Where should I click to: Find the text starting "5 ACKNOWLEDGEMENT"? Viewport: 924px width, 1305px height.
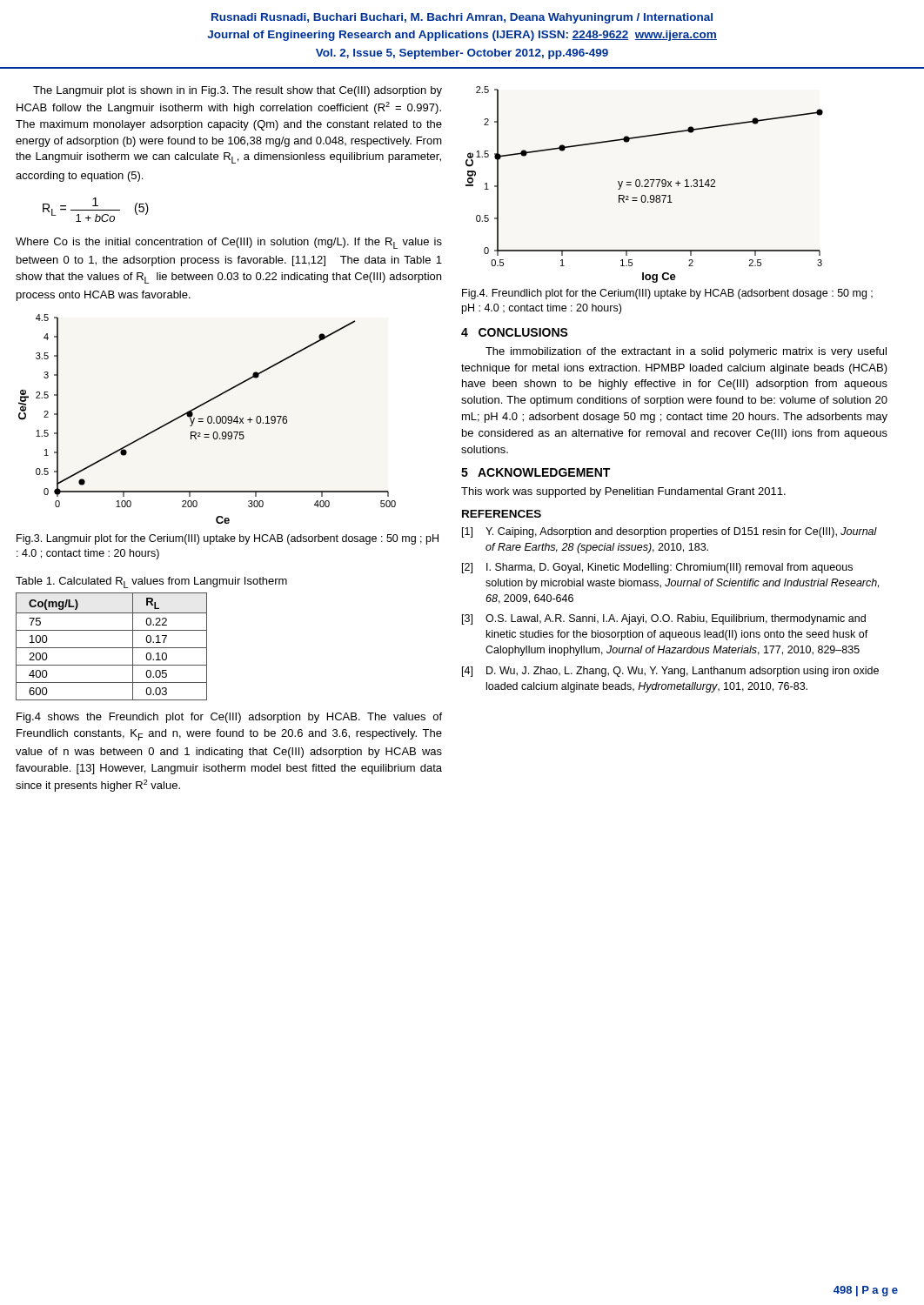click(536, 472)
